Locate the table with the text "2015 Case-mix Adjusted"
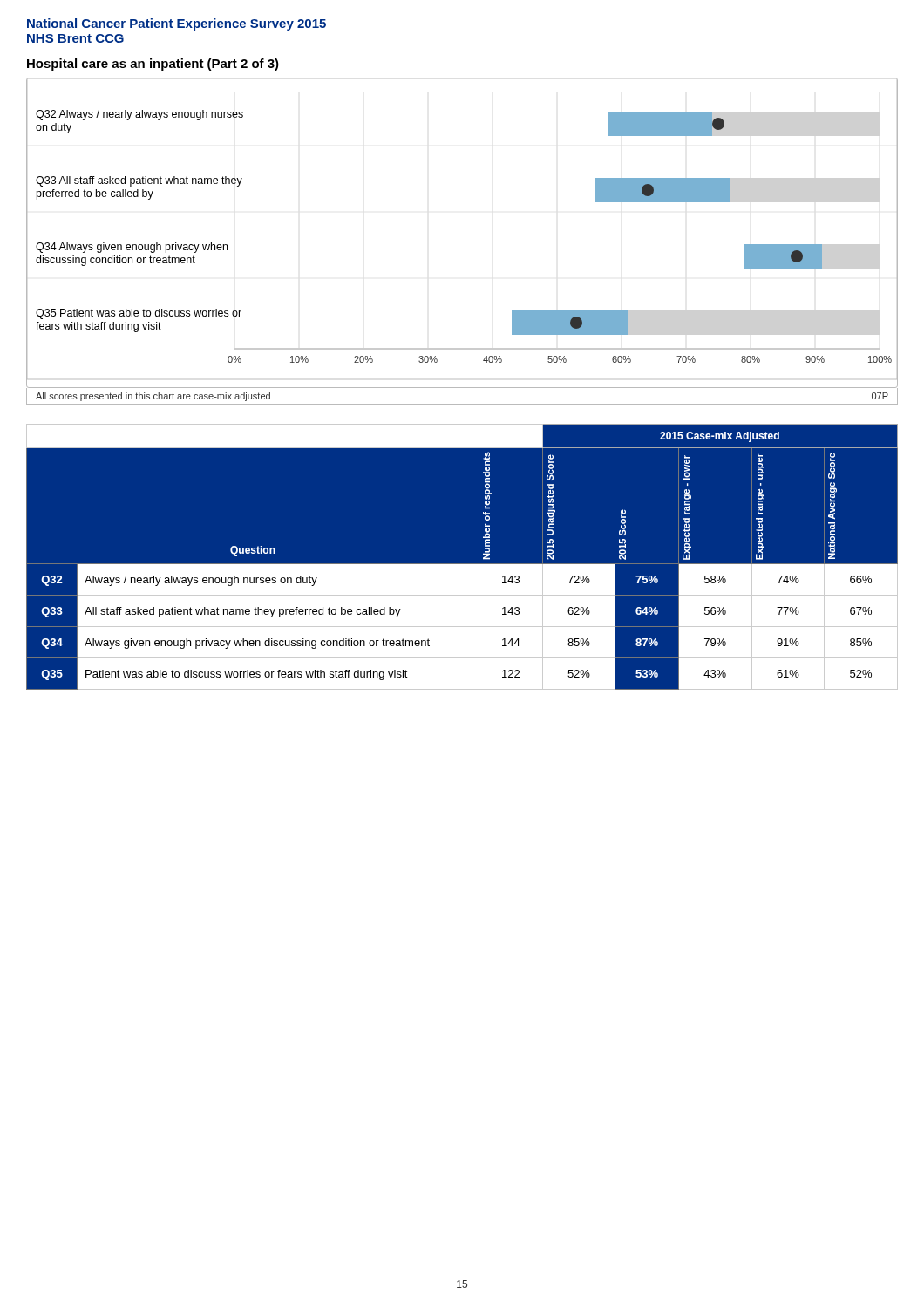Screen dimensions: 1308x924 [x=462, y=557]
